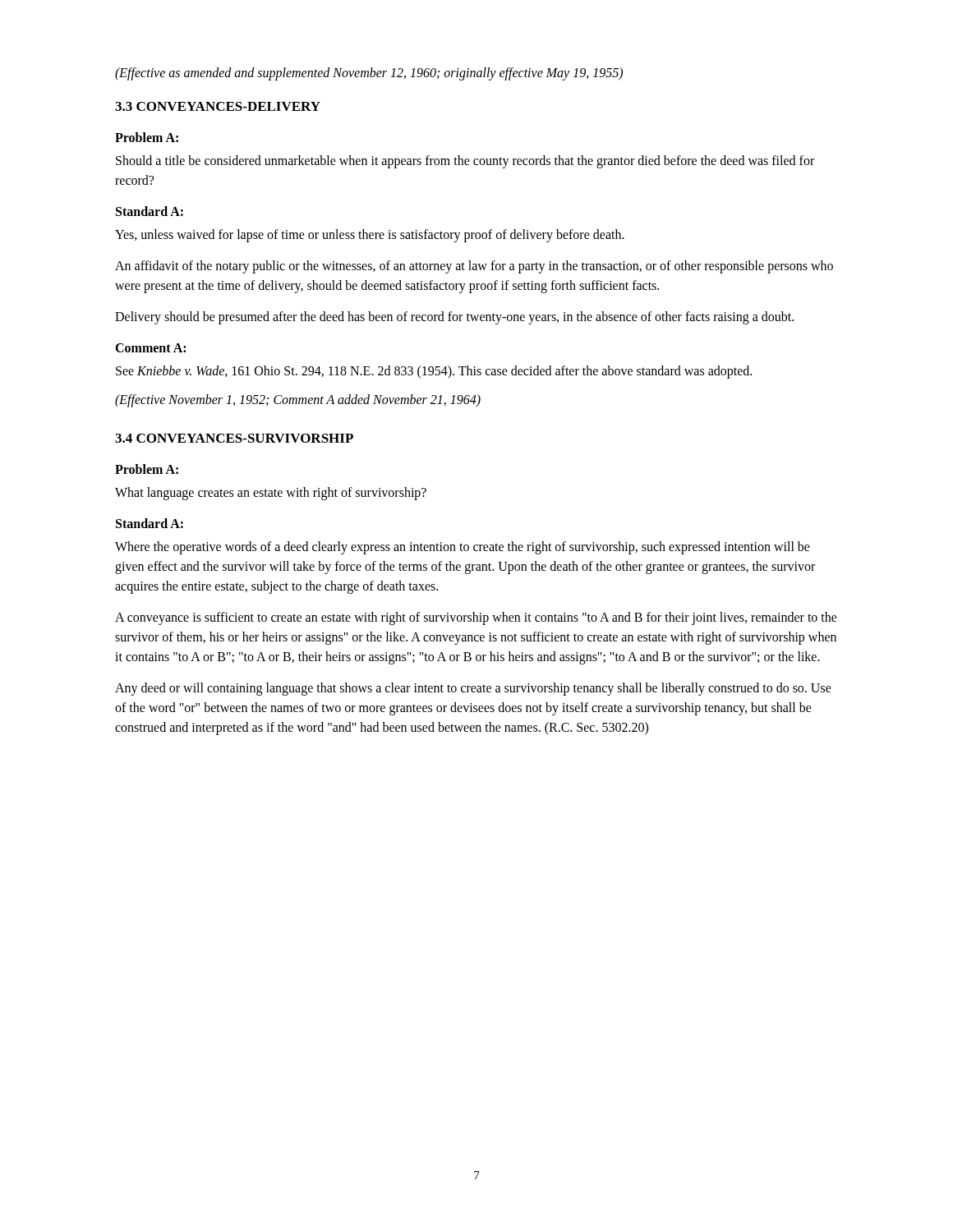The height and width of the screenshot is (1232, 953).
Task: Click the passage that begins "See Kniebbe v."
Action: point(434,371)
